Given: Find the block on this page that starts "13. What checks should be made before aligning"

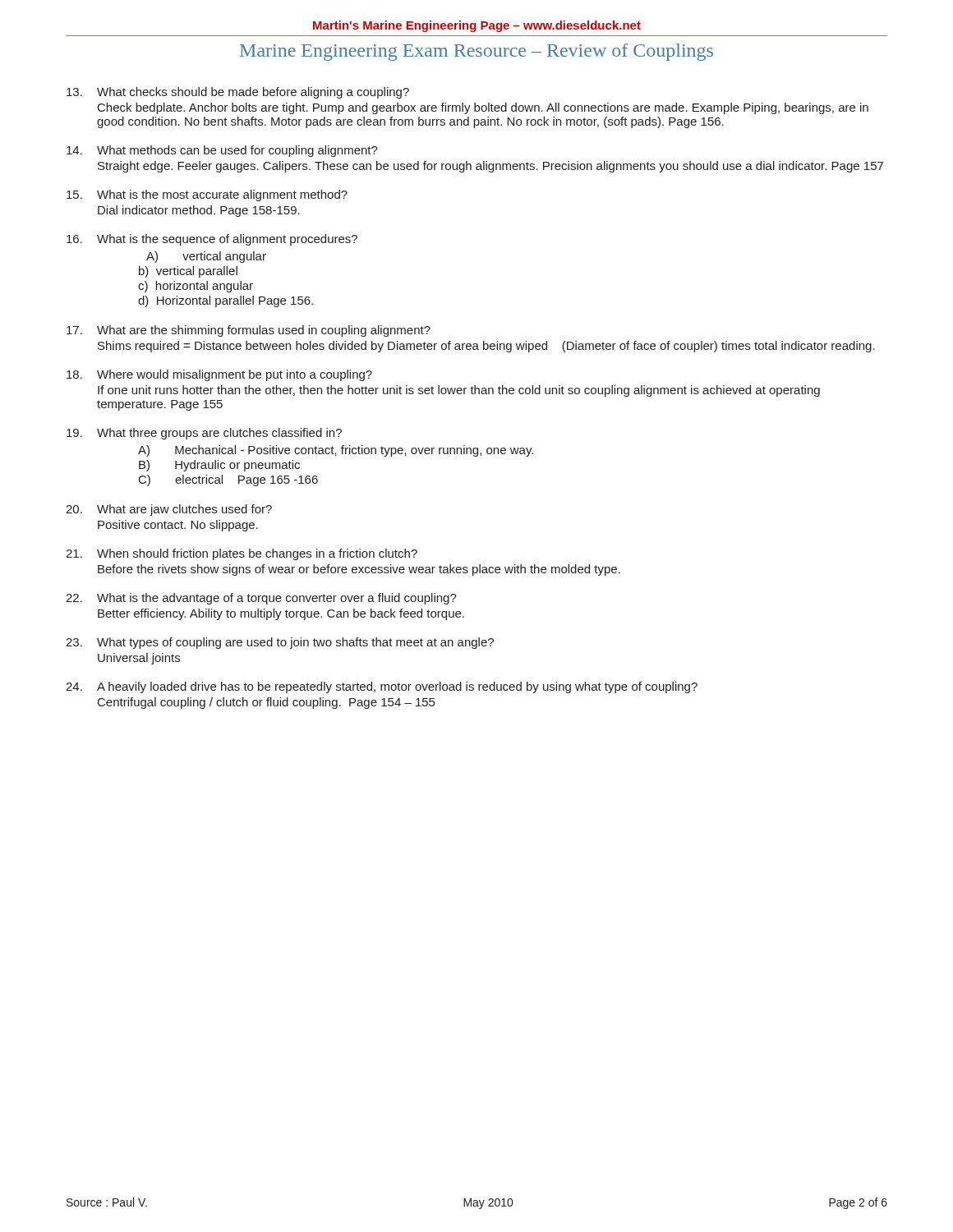Looking at the screenshot, I should (476, 106).
